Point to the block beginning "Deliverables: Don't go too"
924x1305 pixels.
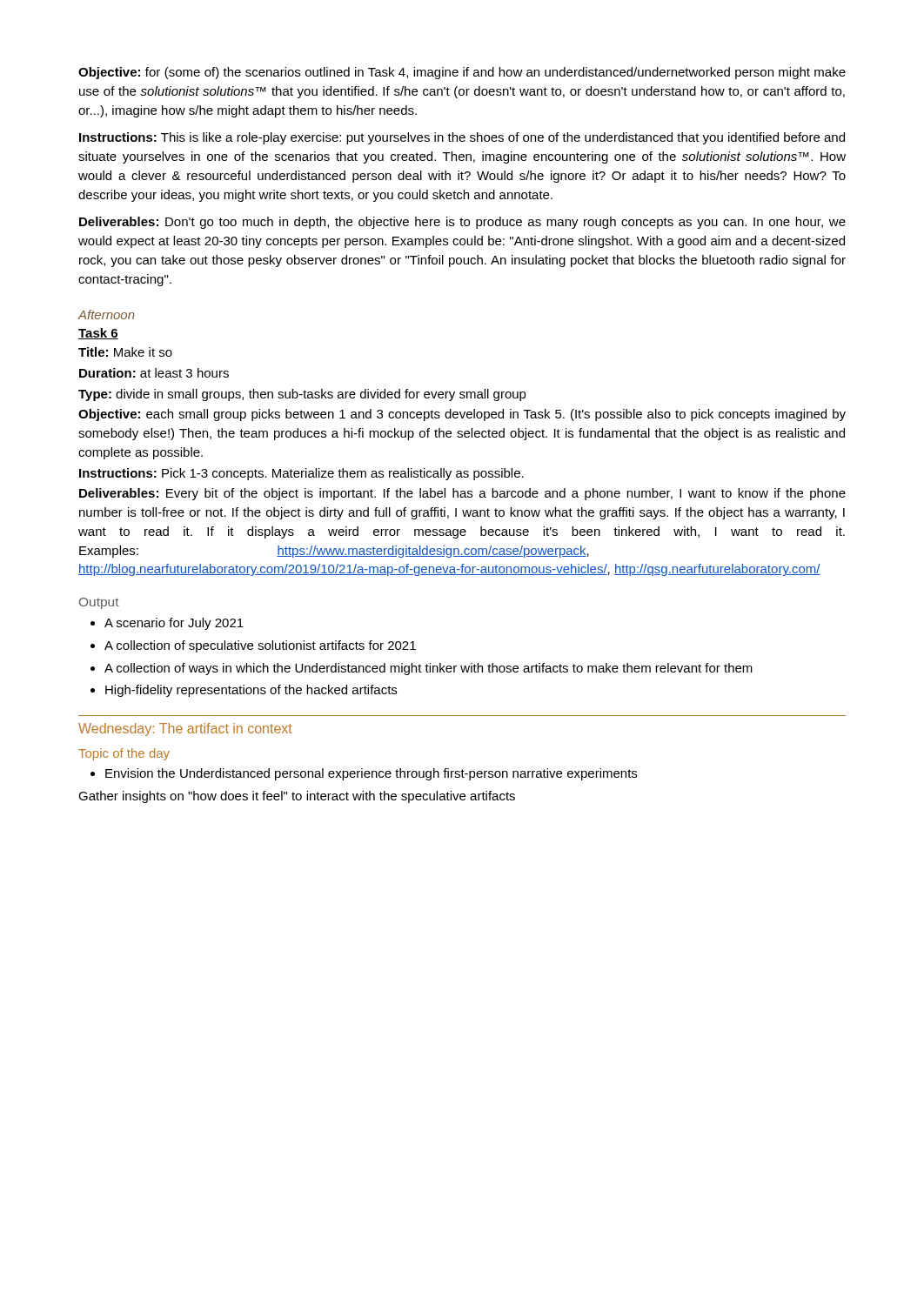tap(462, 250)
